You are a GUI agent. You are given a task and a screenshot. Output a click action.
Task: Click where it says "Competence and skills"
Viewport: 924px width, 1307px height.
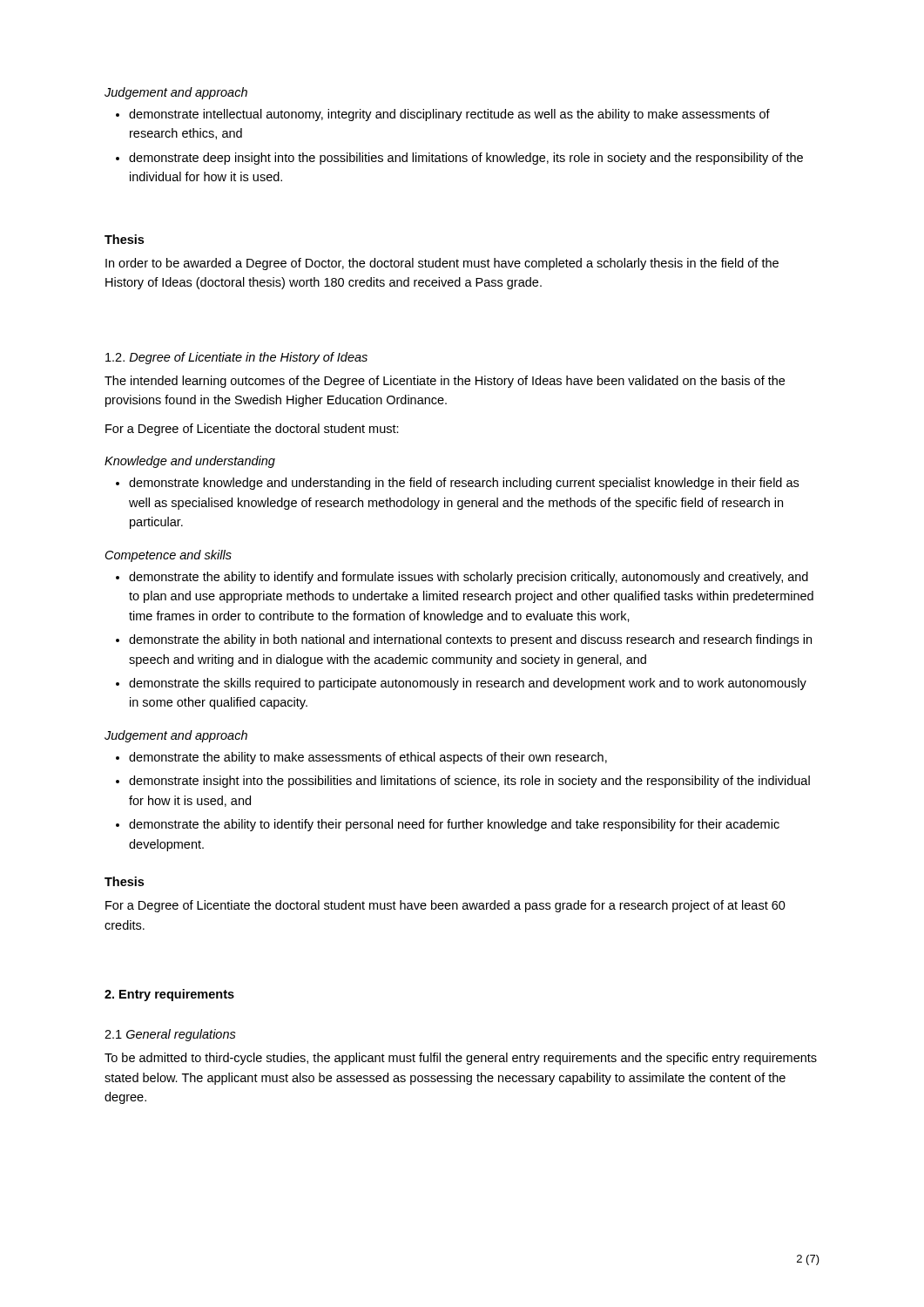(168, 555)
